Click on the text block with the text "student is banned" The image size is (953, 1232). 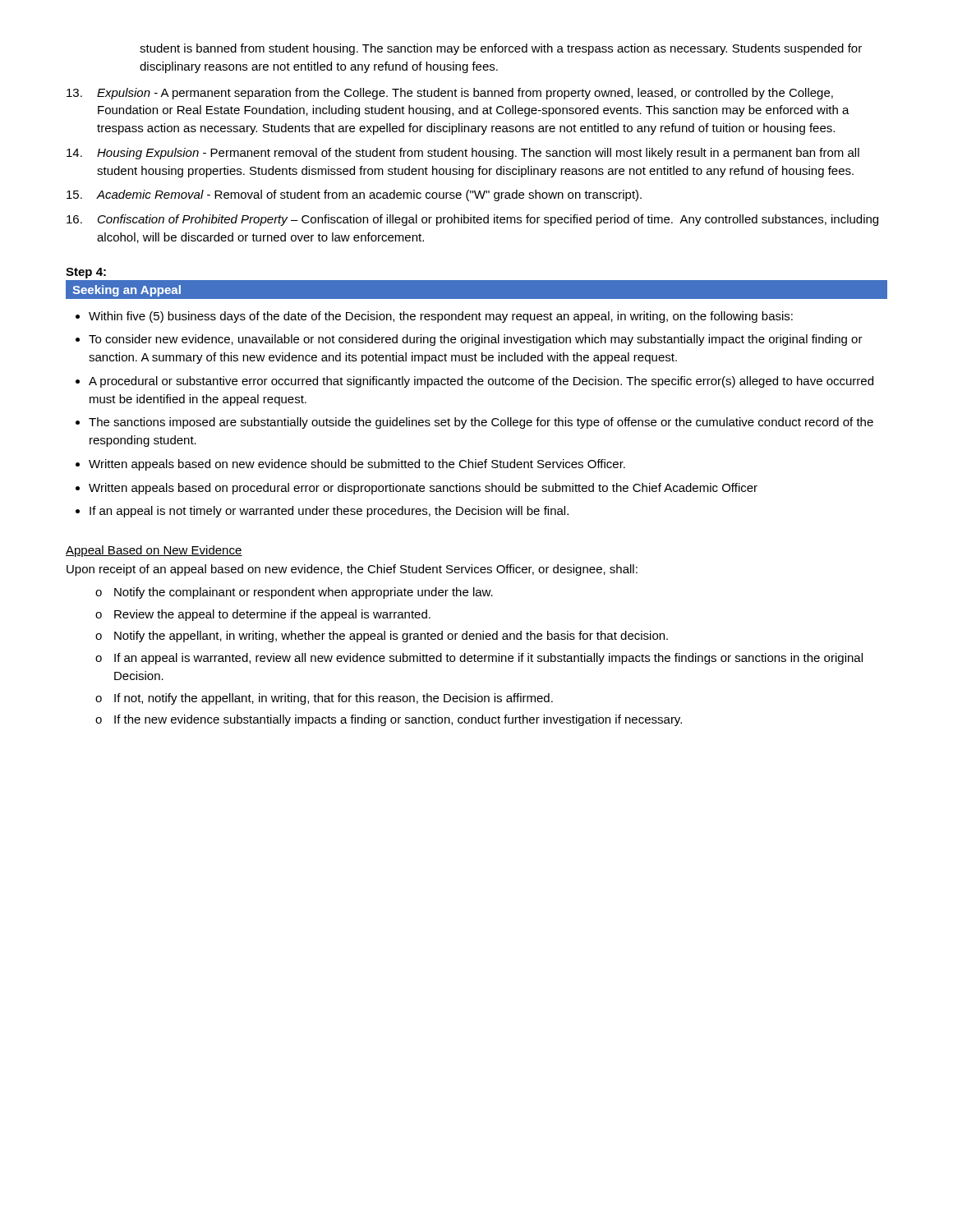click(501, 57)
